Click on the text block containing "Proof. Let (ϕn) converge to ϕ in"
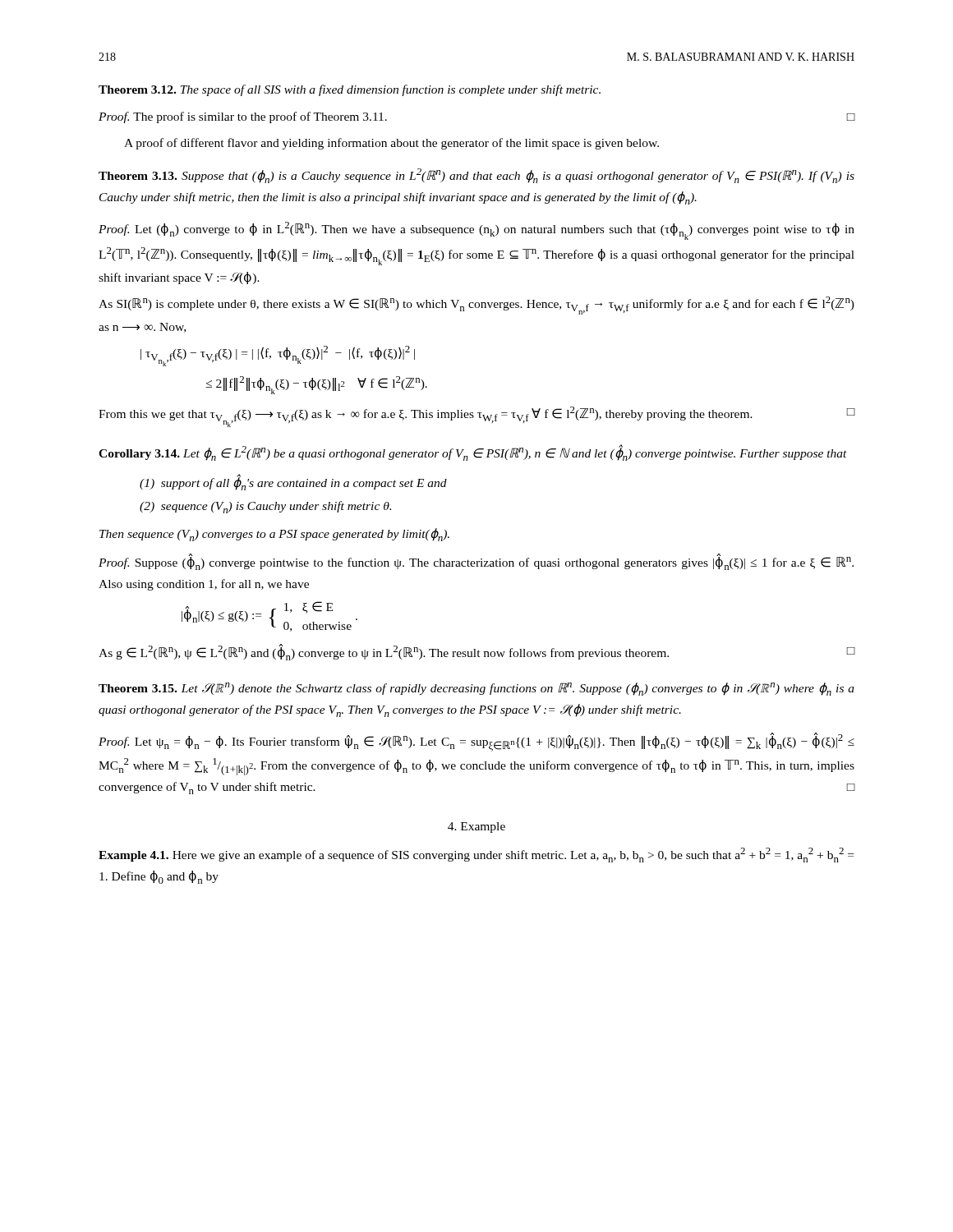The image size is (953, 1232). (476, 231)
